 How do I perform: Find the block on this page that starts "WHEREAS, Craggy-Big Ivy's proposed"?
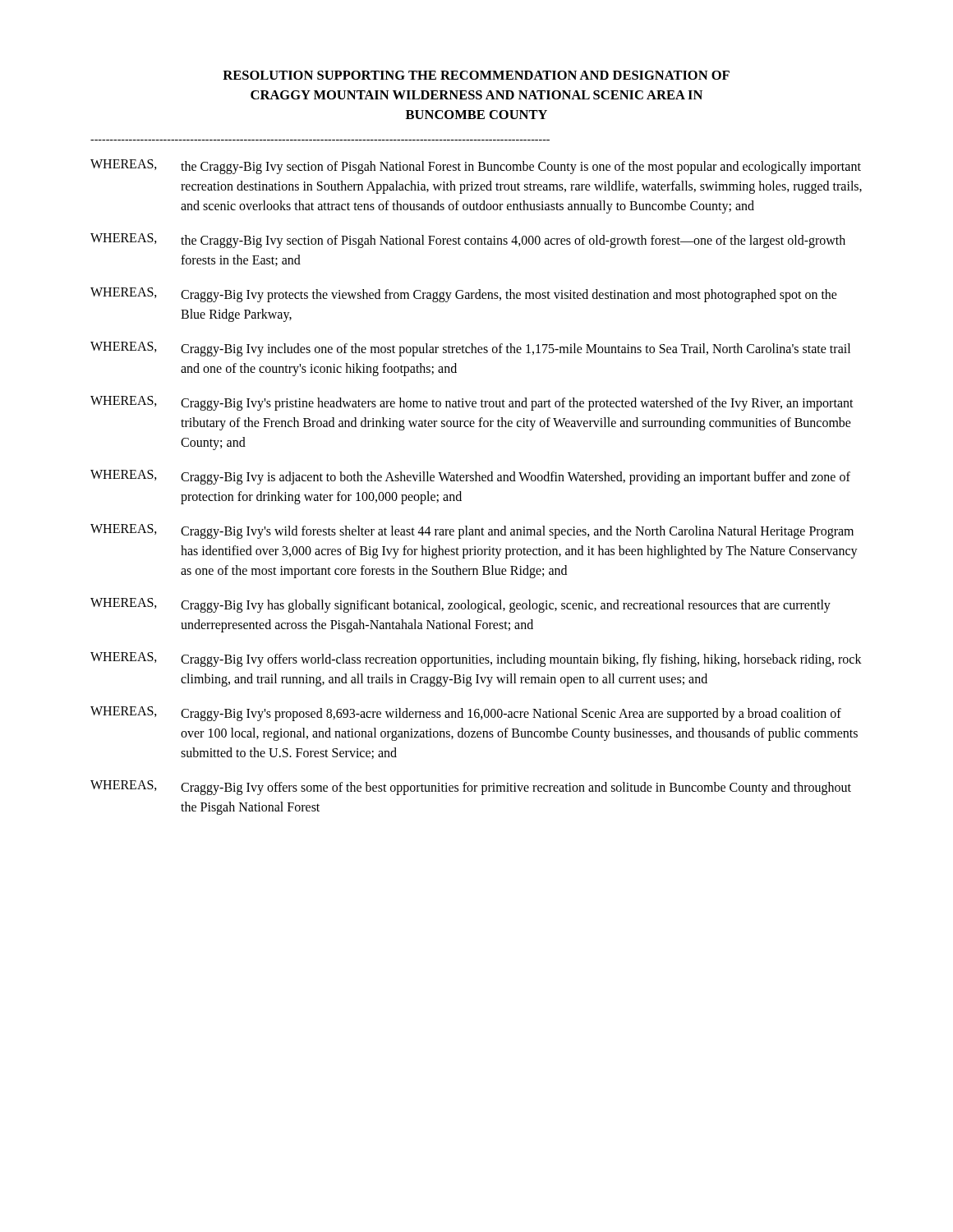(x=476, y=734)
